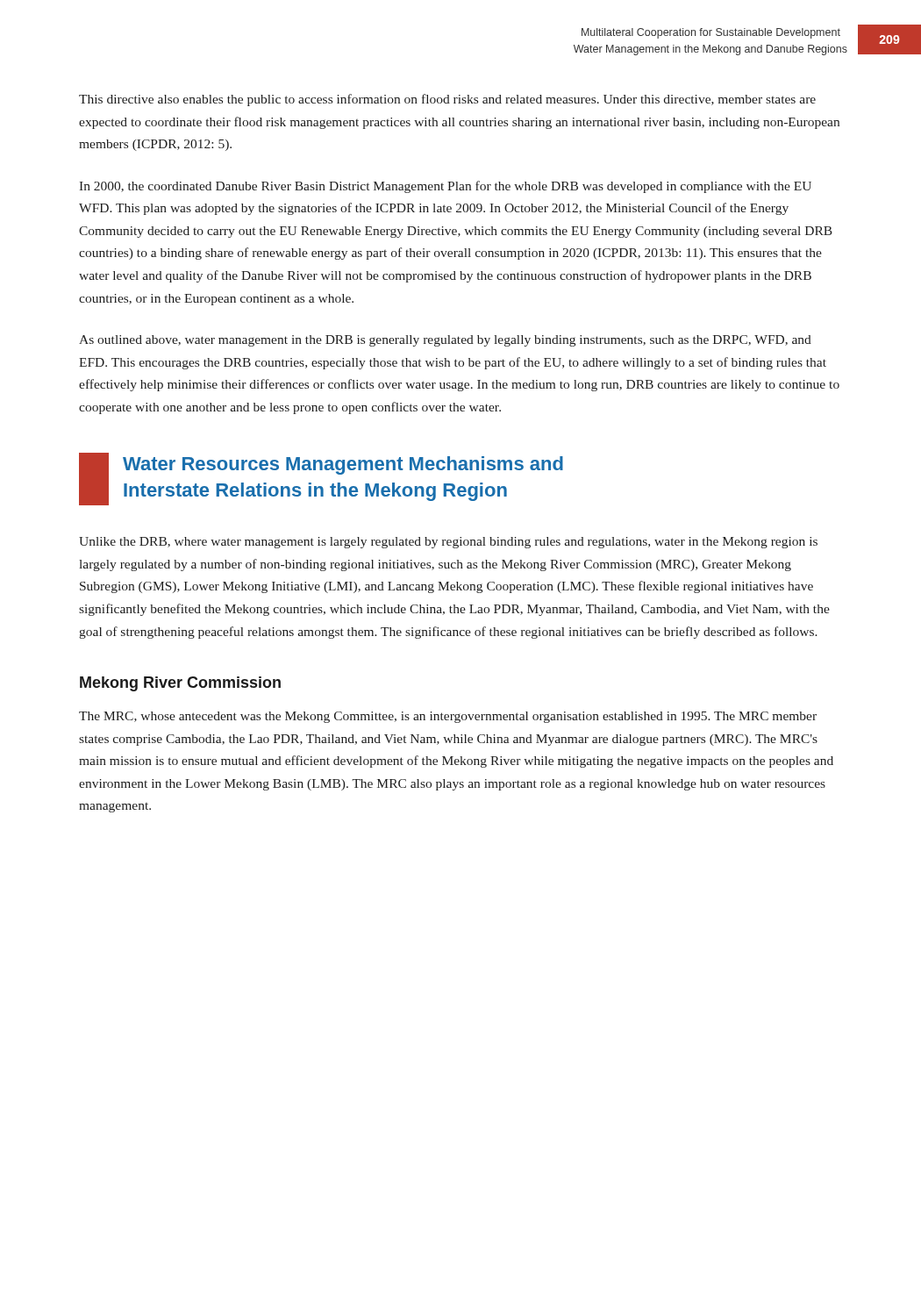Click the passage that begins "The MRC, whose antecedent"
Viewport: 921px width, 1316px height.
coord(456,760)
